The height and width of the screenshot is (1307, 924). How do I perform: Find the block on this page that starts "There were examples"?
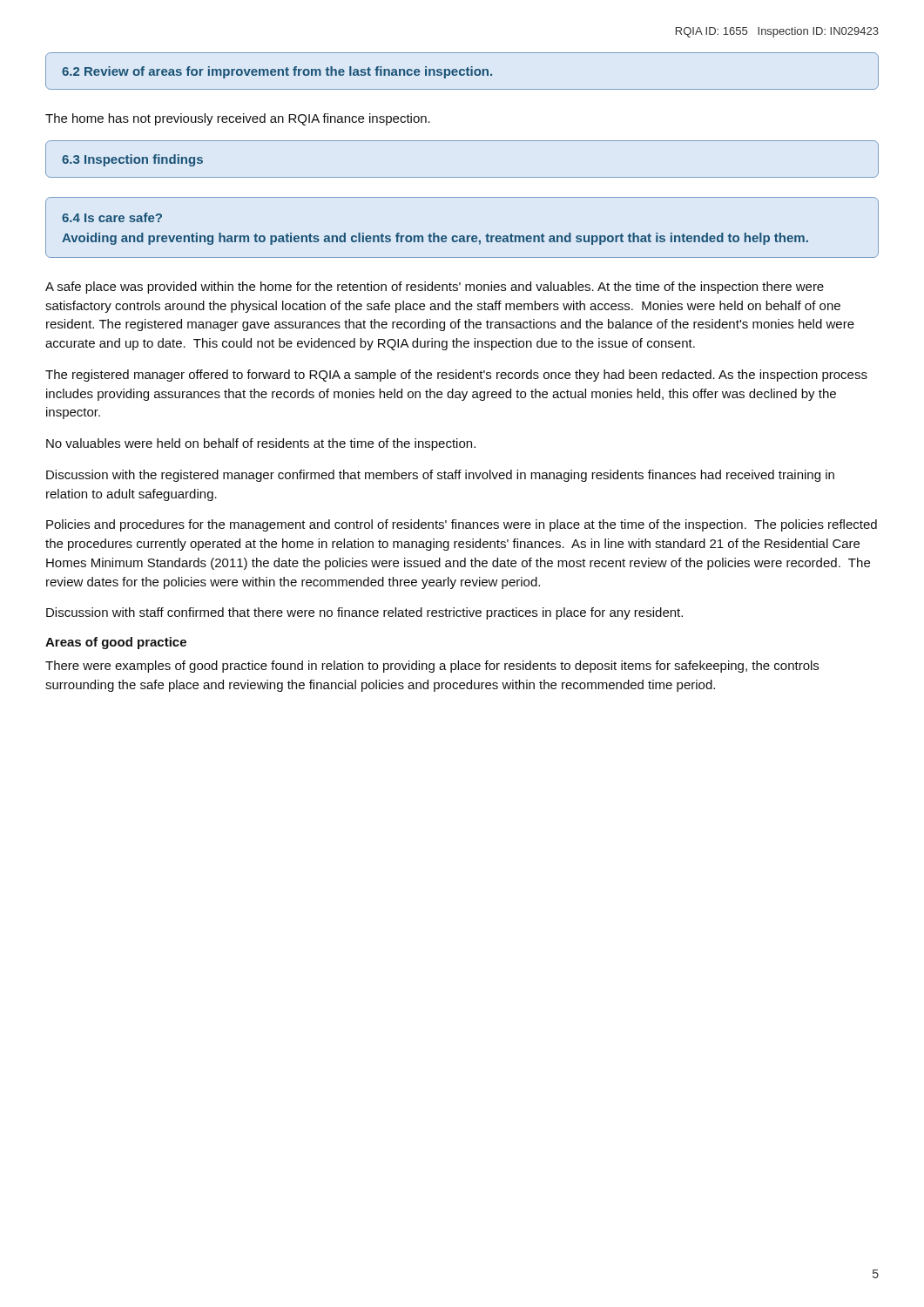click(x=432, y=675)
